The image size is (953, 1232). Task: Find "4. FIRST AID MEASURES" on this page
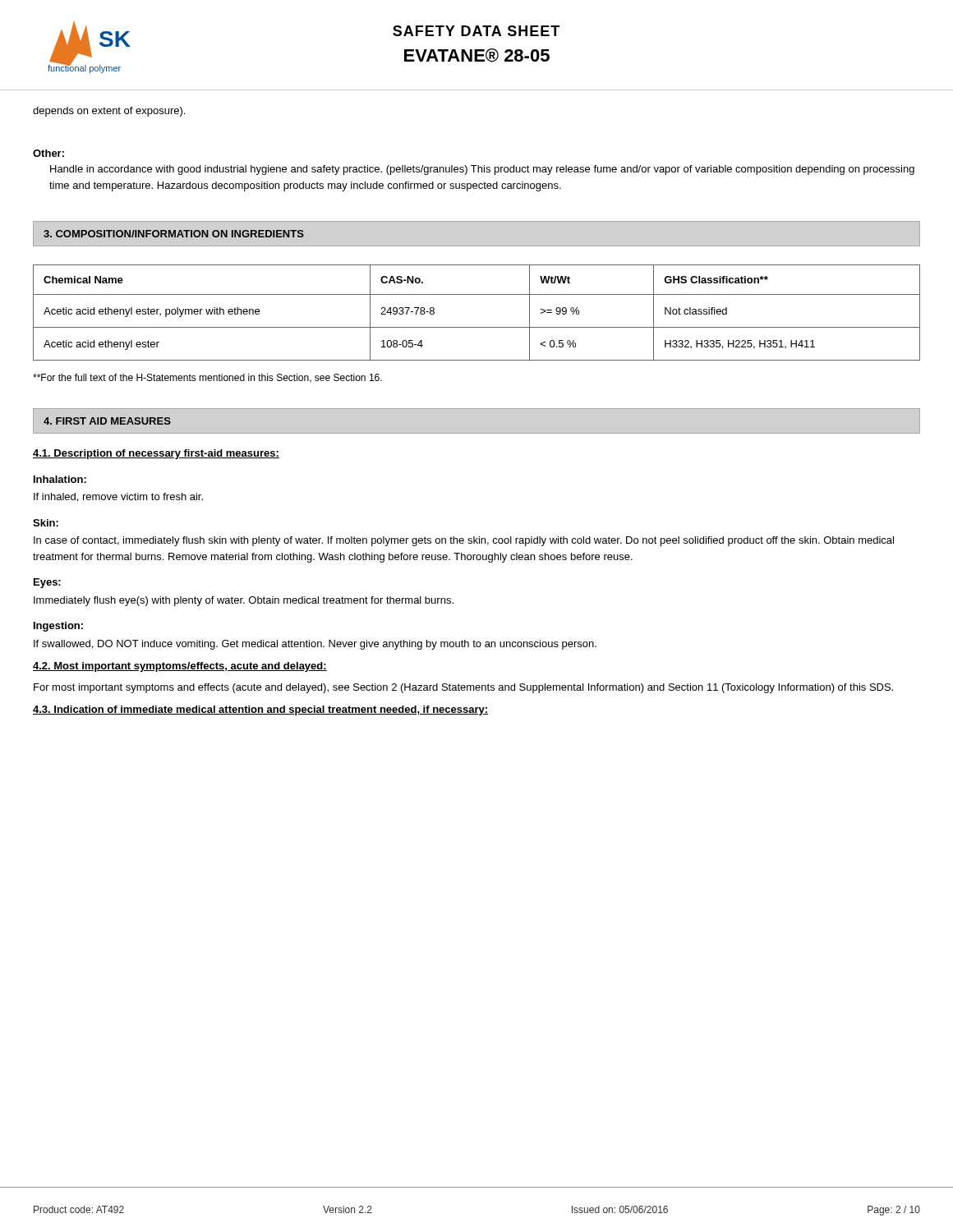pyautogui.click(x=107, y=421)
